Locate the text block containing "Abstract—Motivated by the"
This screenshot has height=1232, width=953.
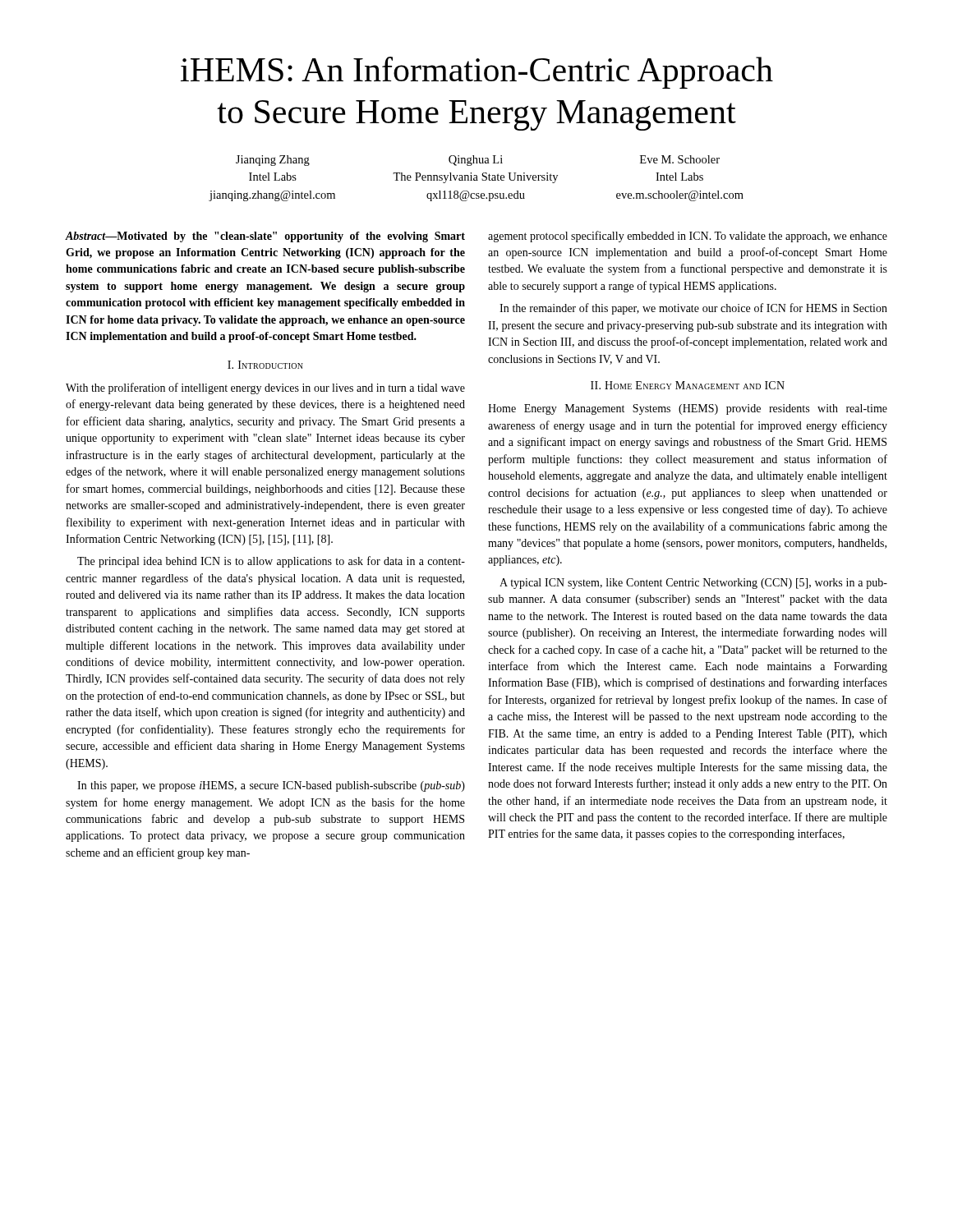pyautogui.click(x=265, y=287)
